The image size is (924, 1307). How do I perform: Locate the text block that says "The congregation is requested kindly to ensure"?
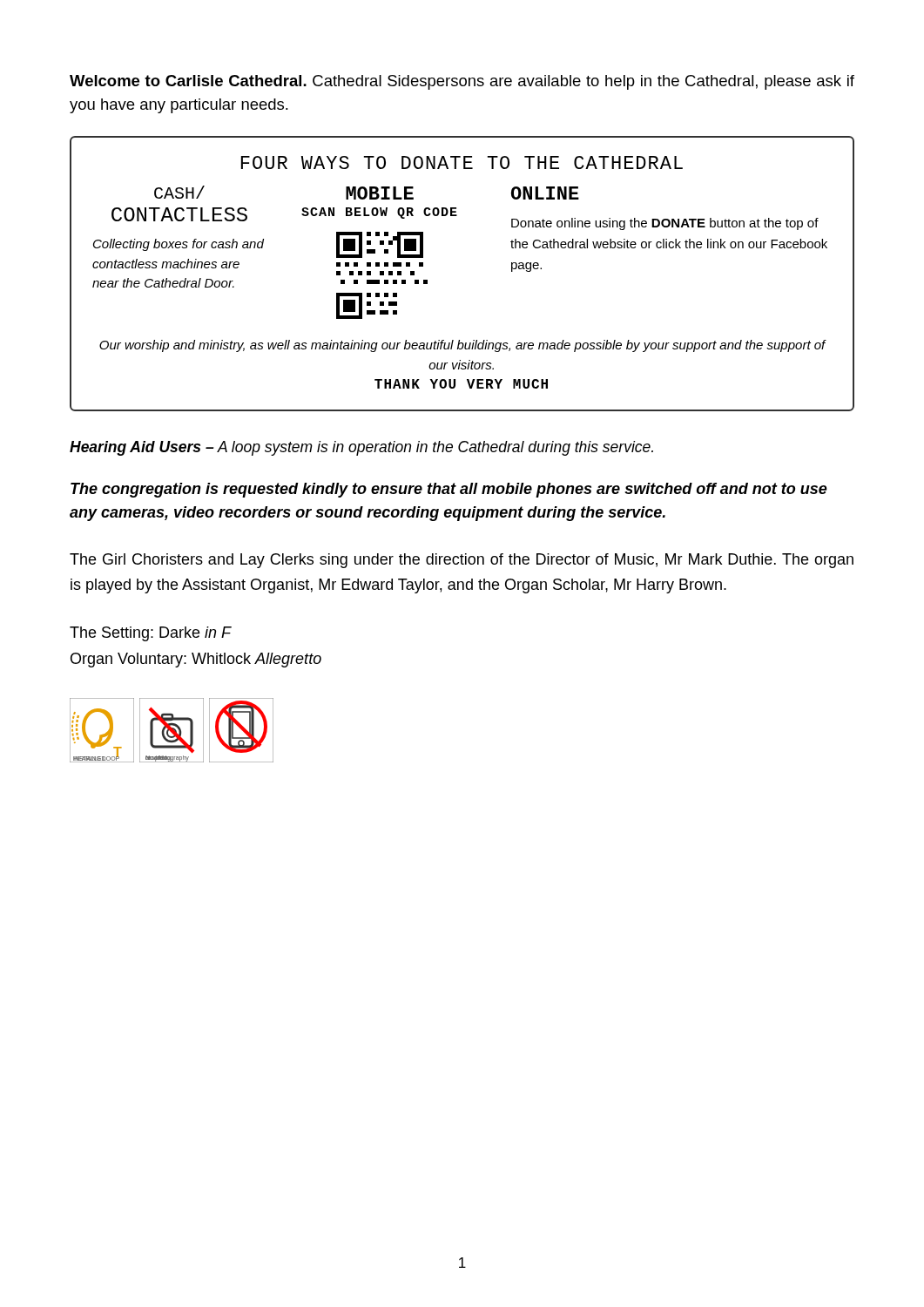click(462, 501)
